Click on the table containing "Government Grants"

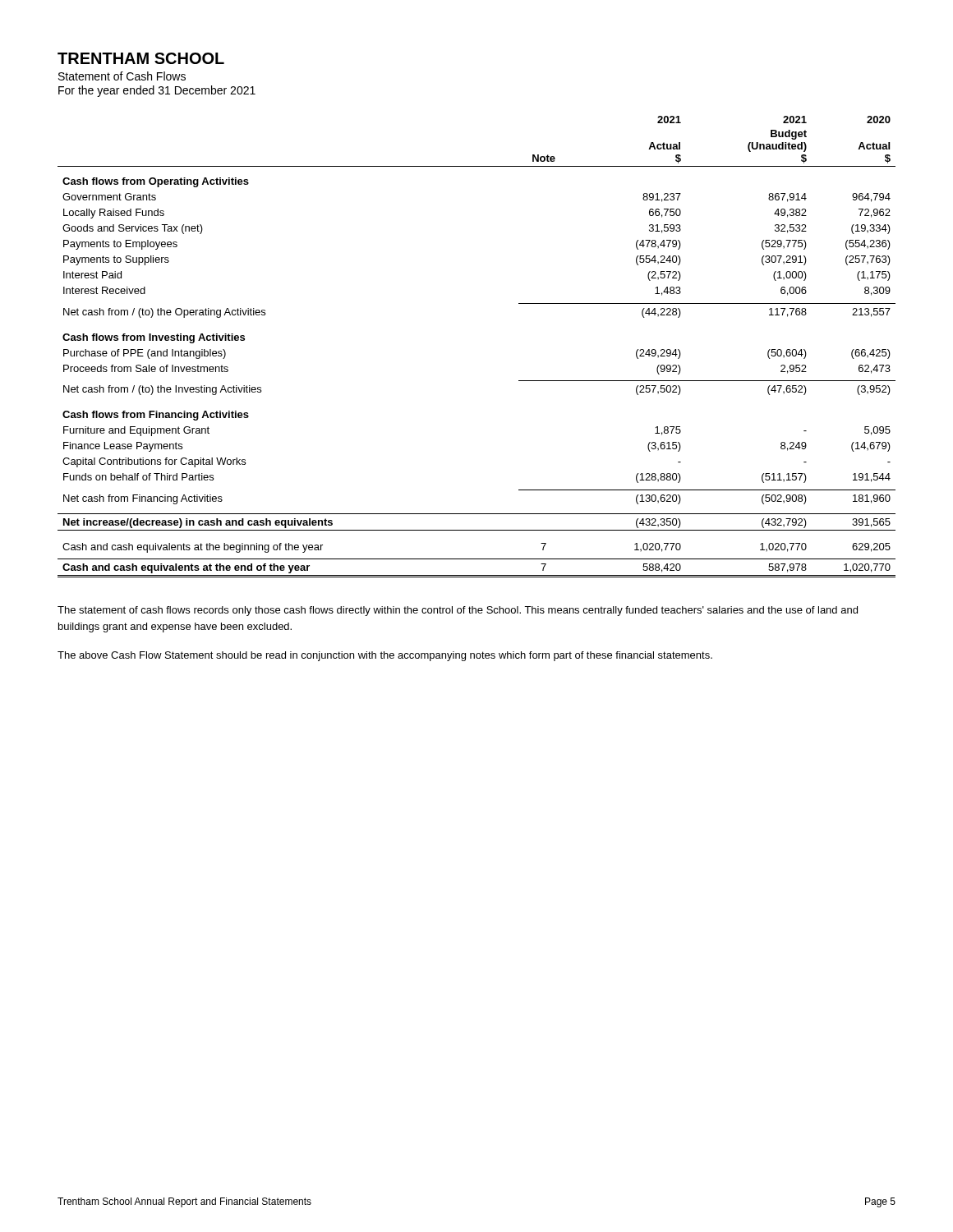click(x=476, y=345)
